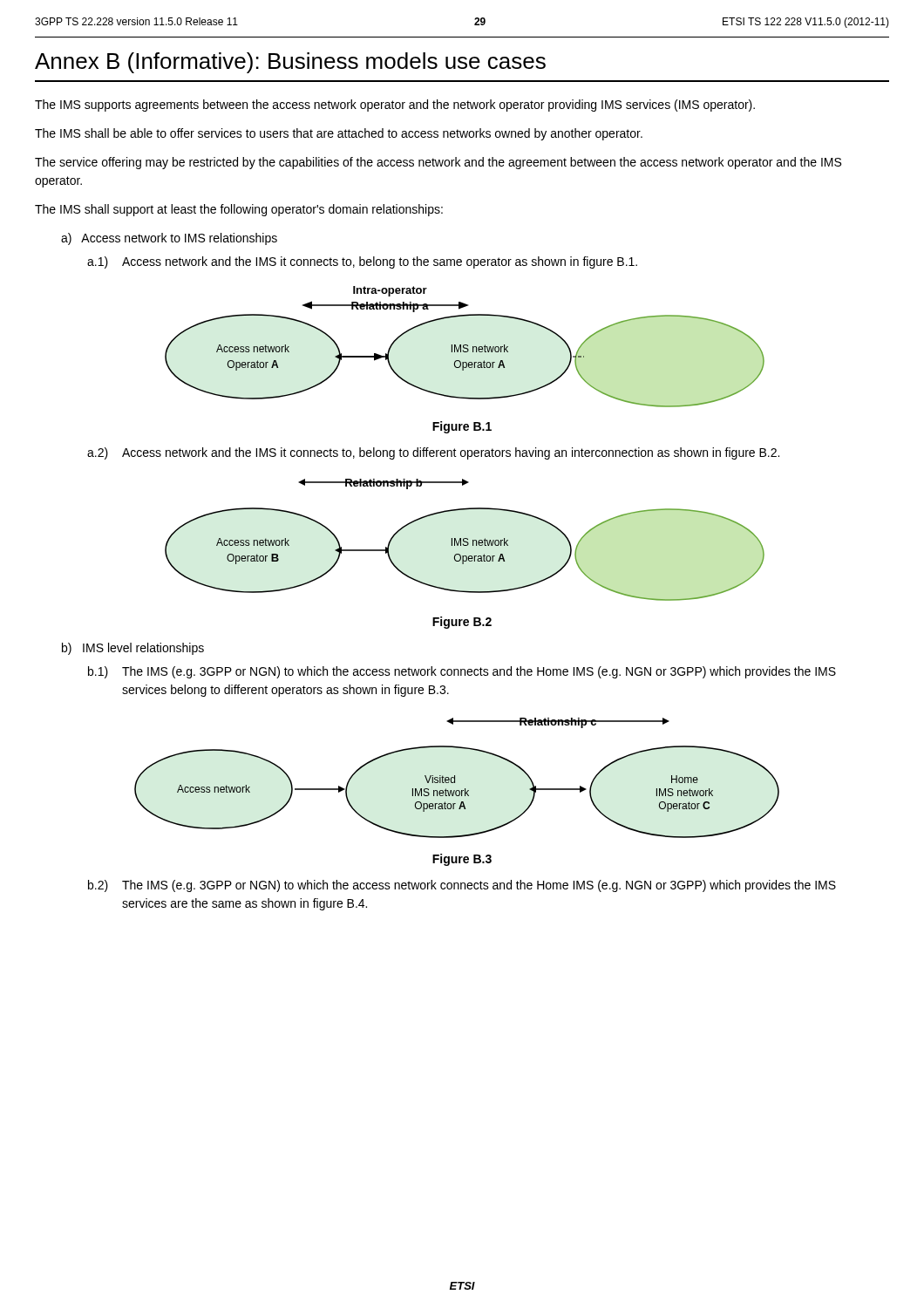Image resolution: width=924 pixels, height=1308 pixels.
Task: Point to the passage starting "b.1)The IMS (e.g. 3GPP or NGN) to"
Action: 484,681
